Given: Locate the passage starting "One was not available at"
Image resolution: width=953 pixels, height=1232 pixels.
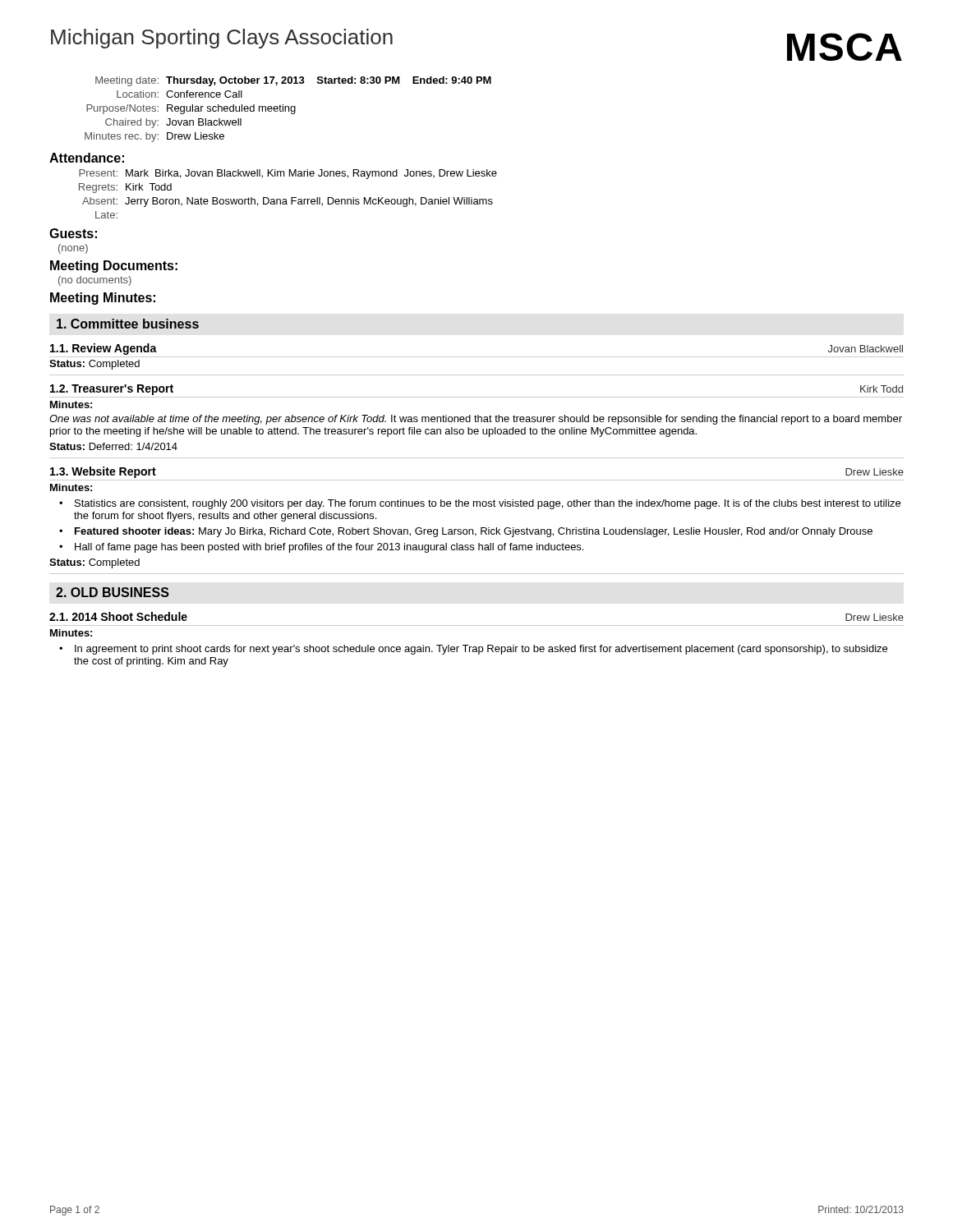Looking at the screenshot, I should (476, 425).
